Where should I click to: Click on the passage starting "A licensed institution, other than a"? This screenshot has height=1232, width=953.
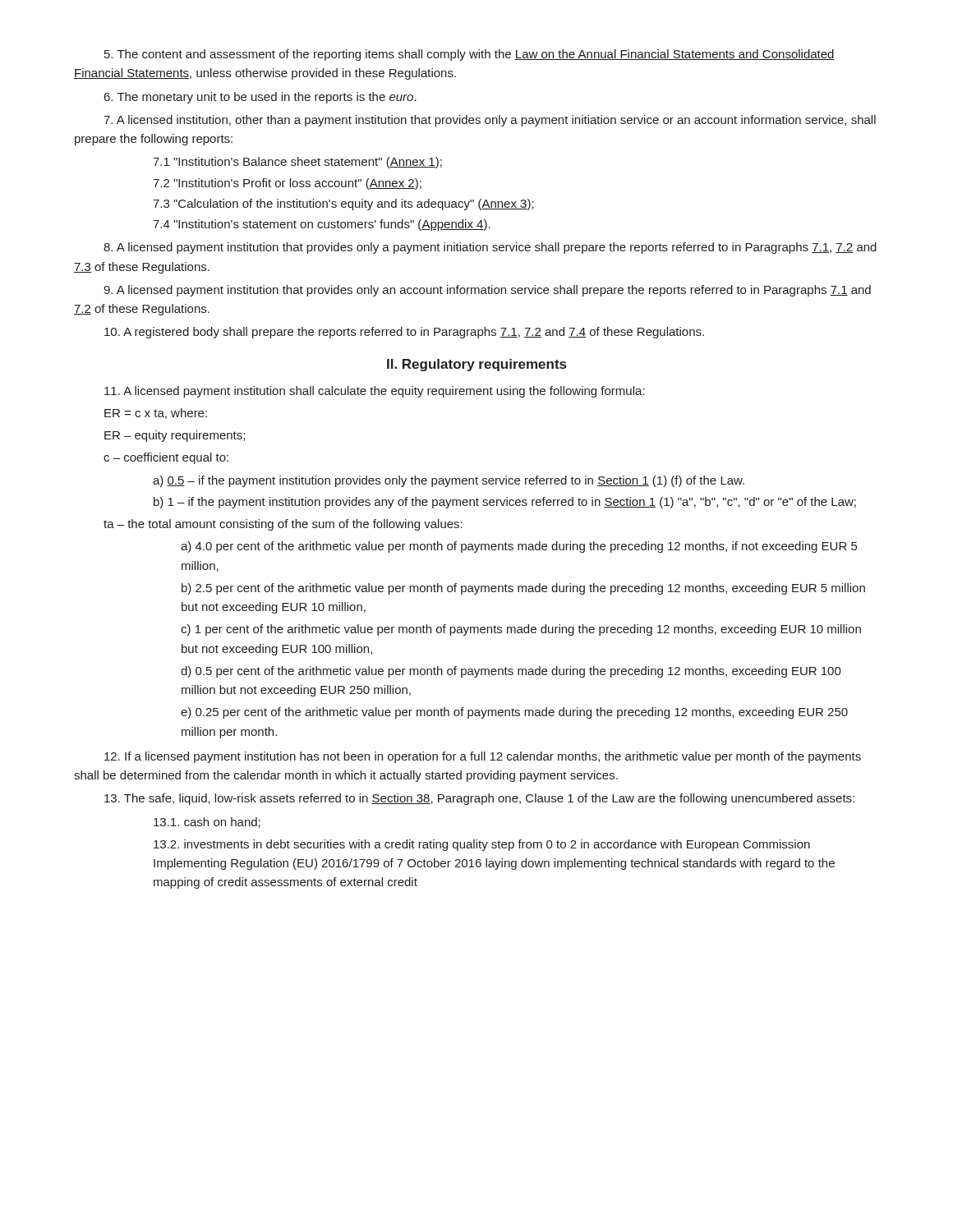[475, 129]
